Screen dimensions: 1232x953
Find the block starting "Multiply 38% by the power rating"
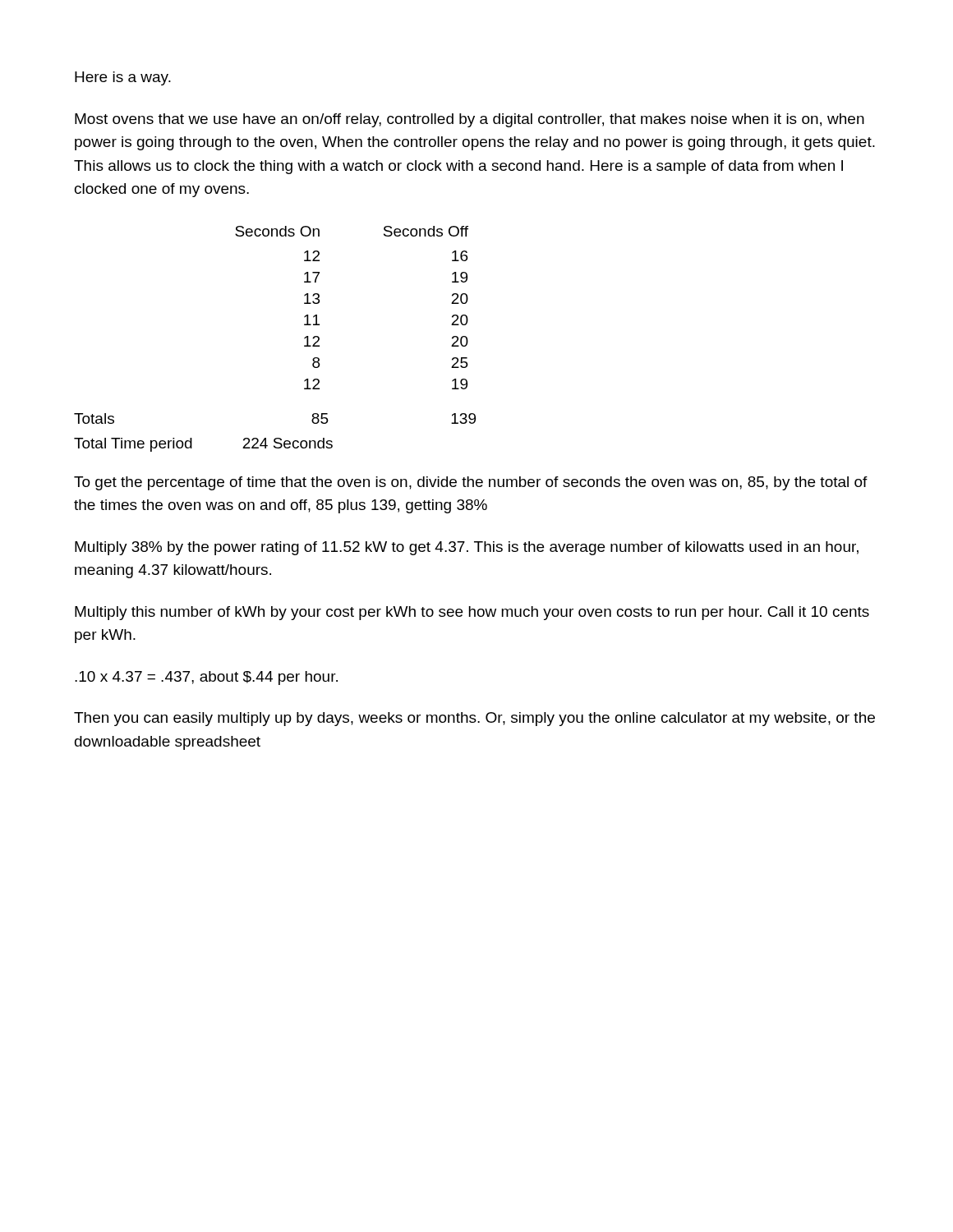click(x=467, y=558)
